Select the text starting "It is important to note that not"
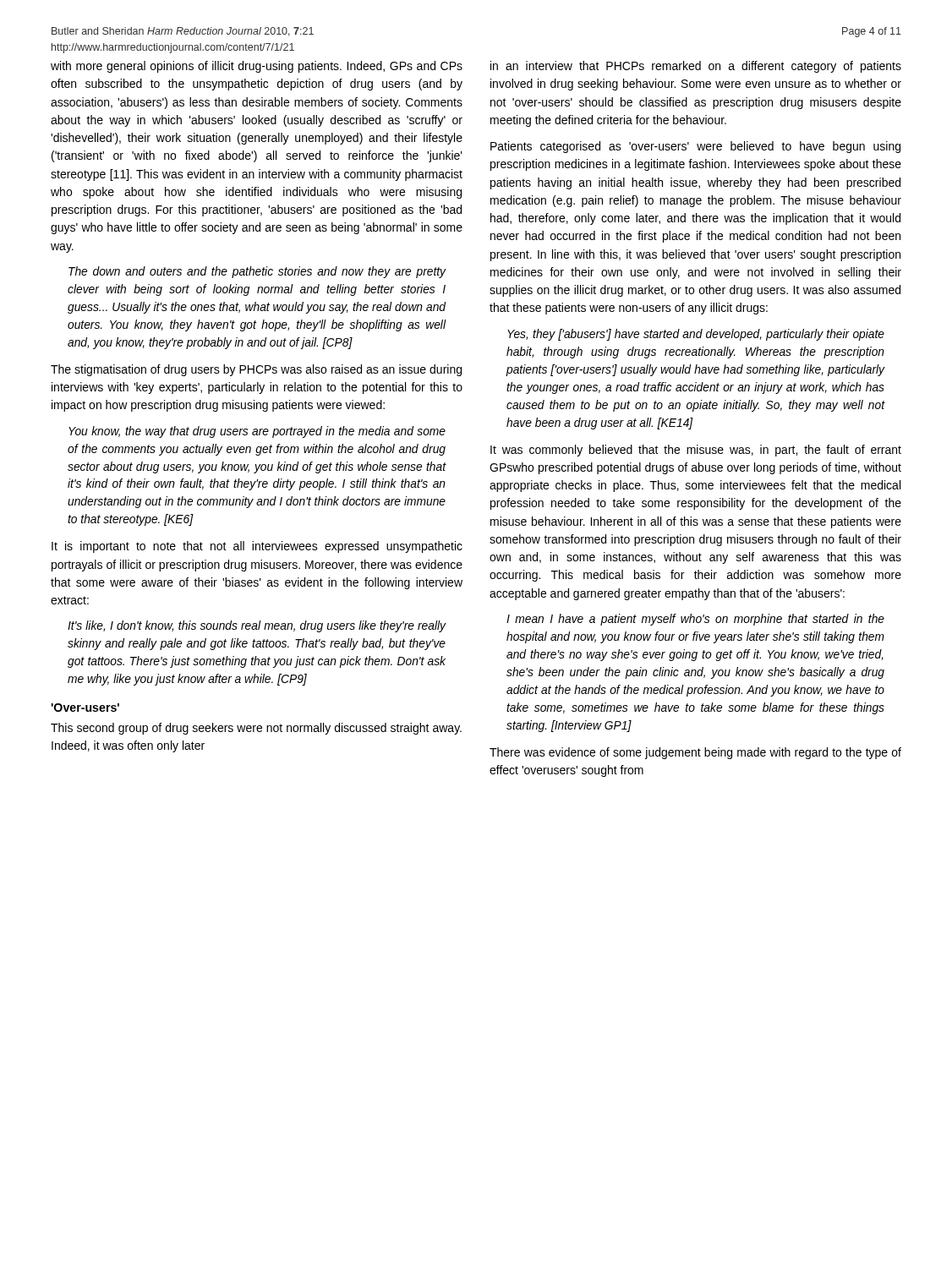The image size is (952, 1268). click(257, 574)
